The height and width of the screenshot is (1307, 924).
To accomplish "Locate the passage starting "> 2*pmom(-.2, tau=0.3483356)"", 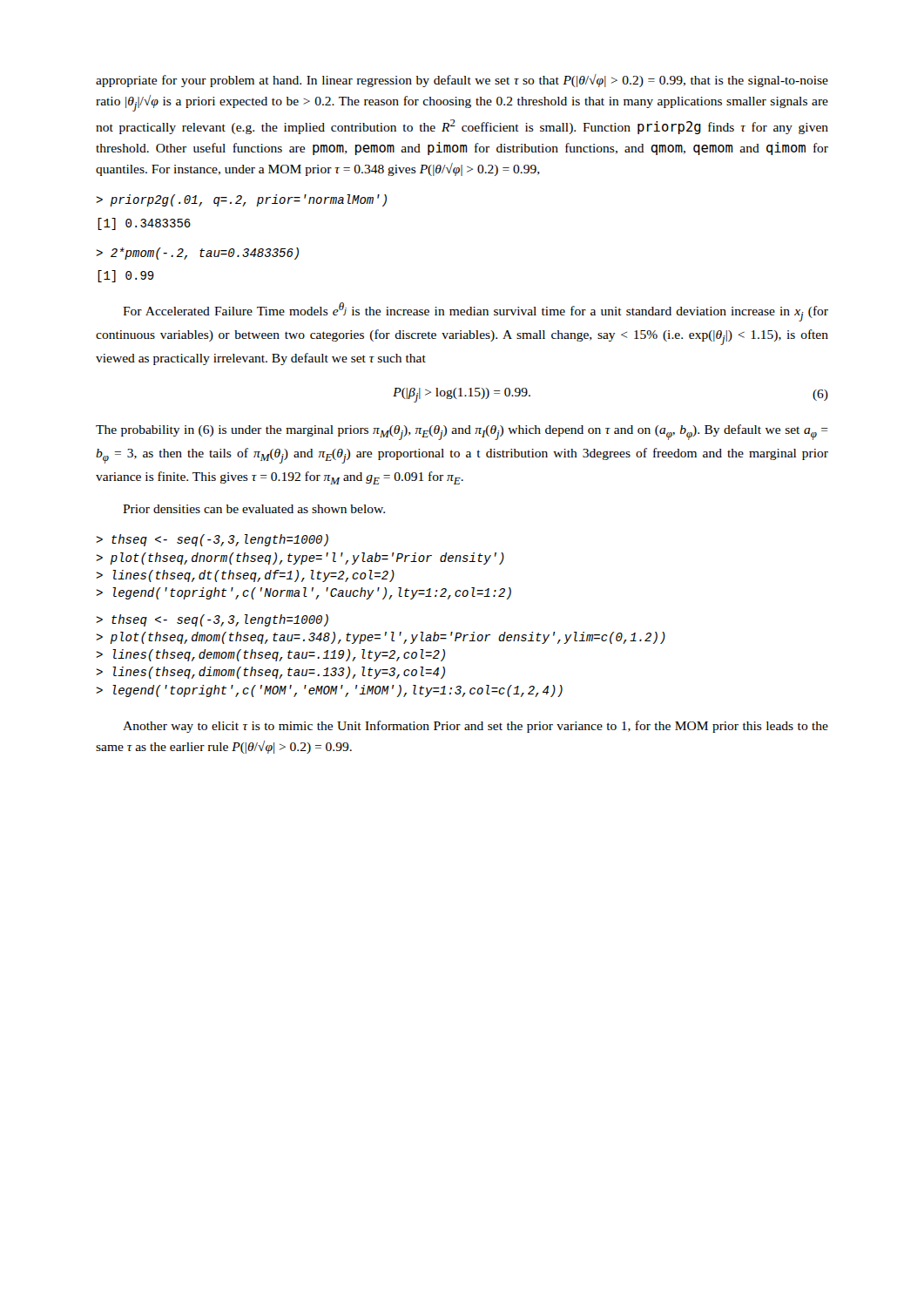I will tap(198, 253).
